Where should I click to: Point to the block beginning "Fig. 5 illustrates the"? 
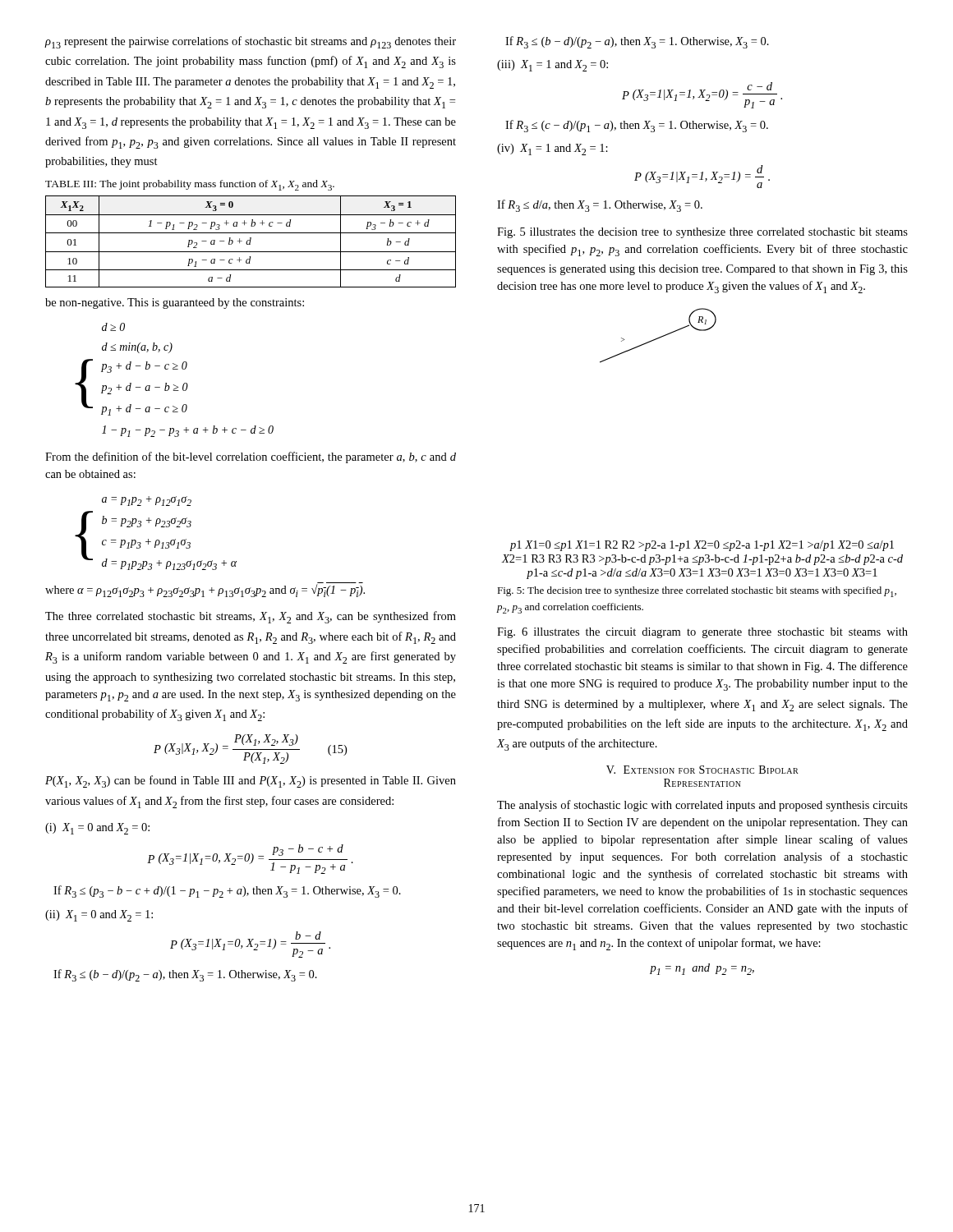702,261
